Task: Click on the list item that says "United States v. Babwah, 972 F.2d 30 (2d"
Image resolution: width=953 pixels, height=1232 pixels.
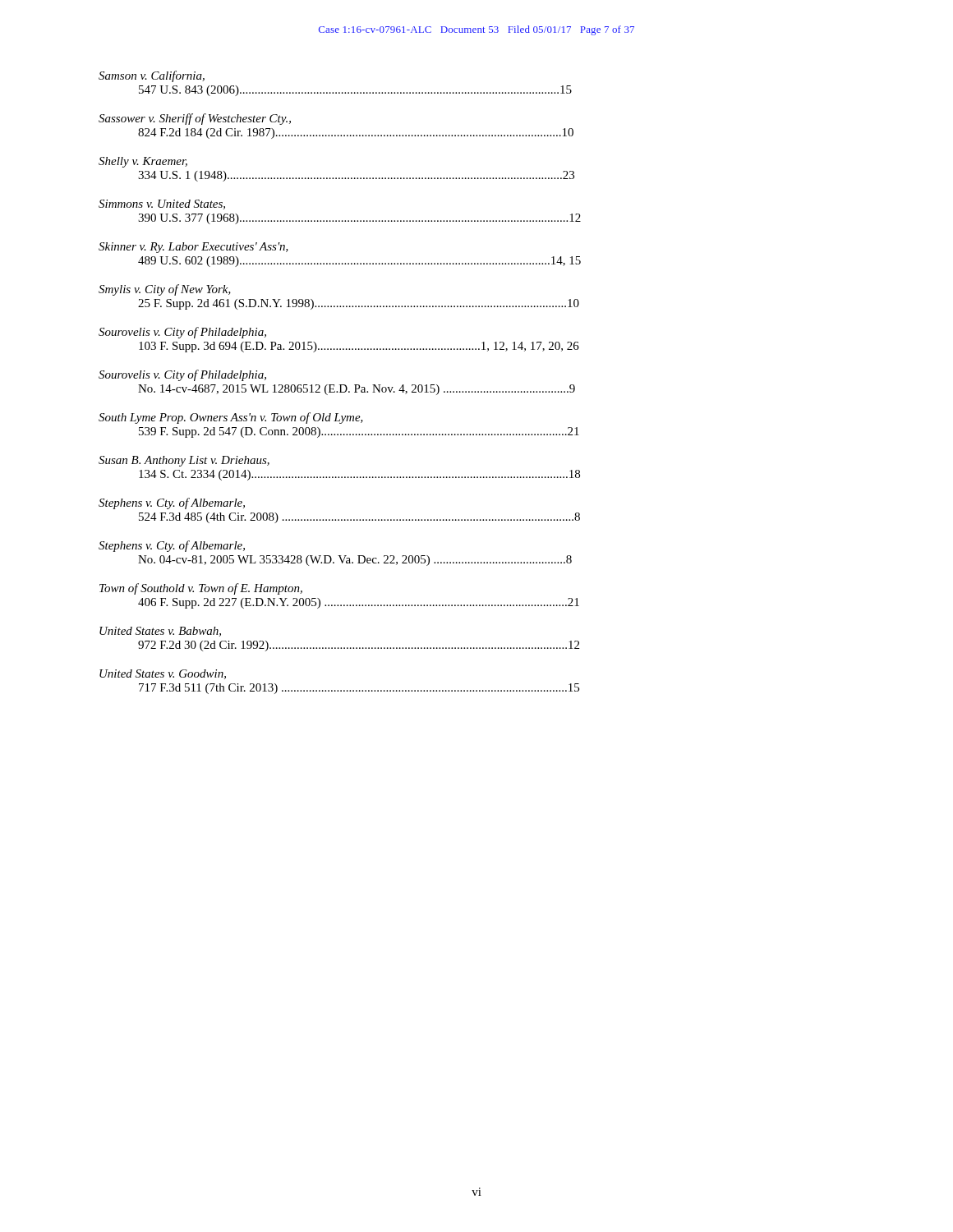Action: click(485, 638)
